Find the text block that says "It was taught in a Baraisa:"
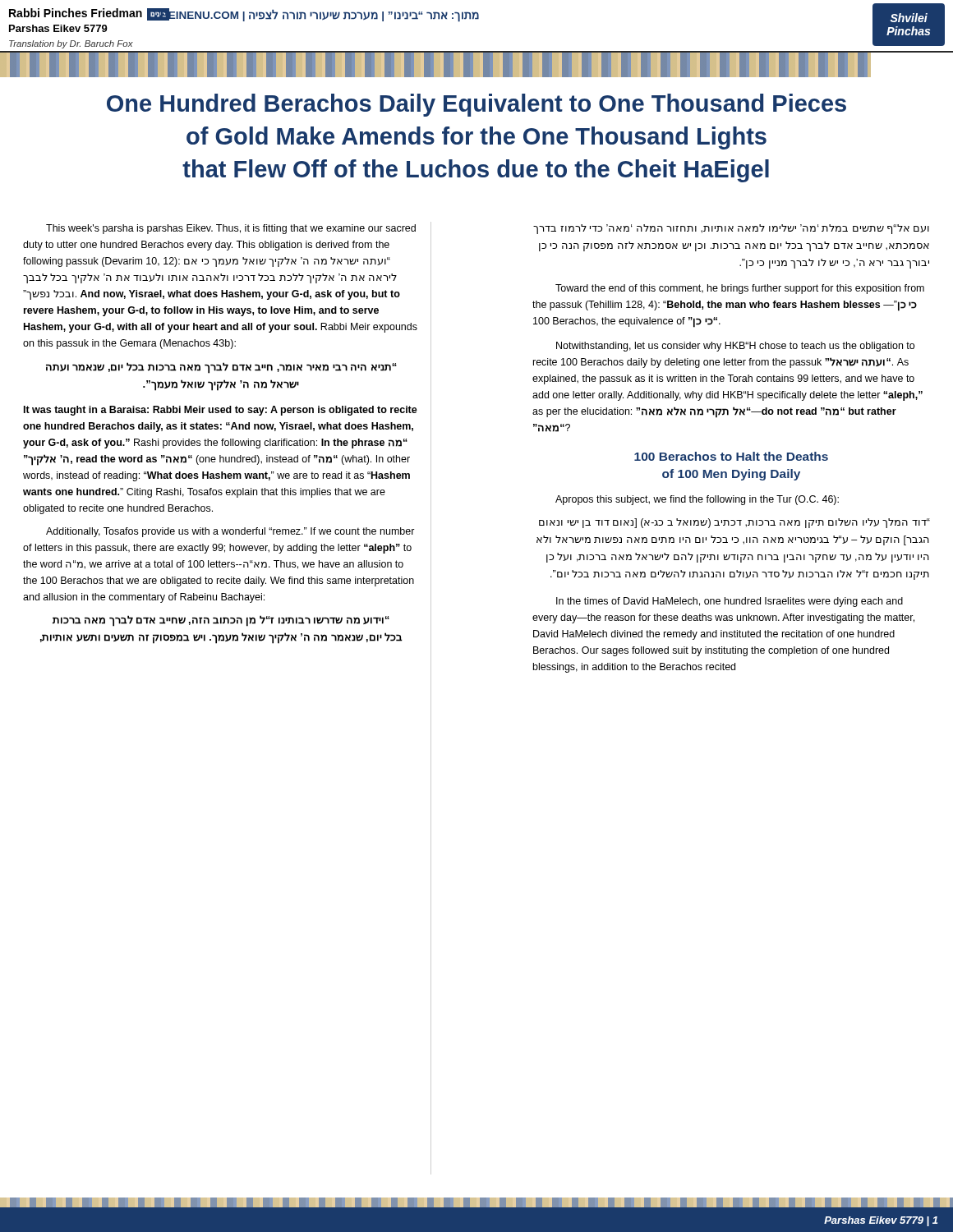953x1232 pixels. (221, 459)
